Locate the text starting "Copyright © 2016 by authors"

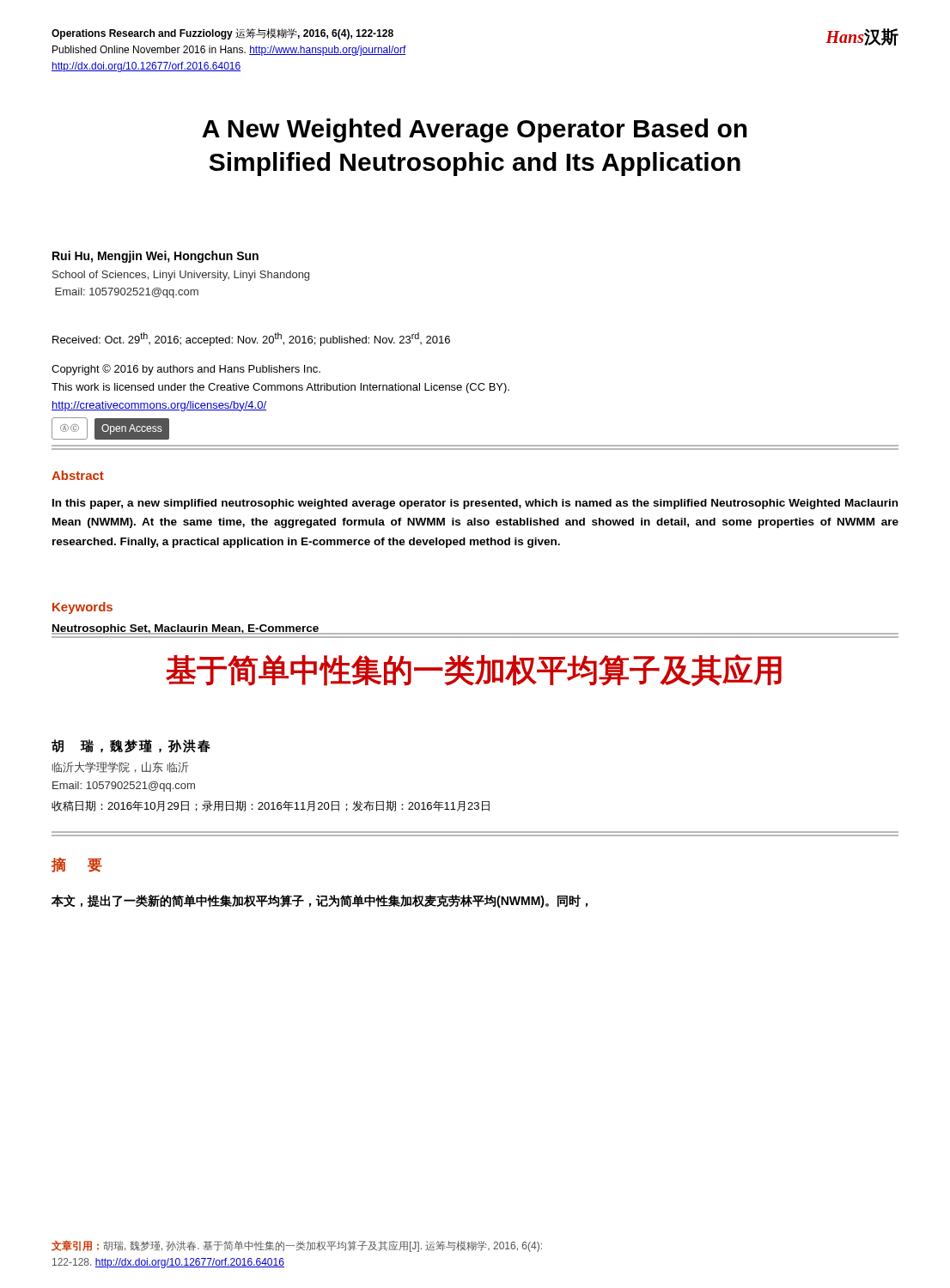(x=281, y=401)
